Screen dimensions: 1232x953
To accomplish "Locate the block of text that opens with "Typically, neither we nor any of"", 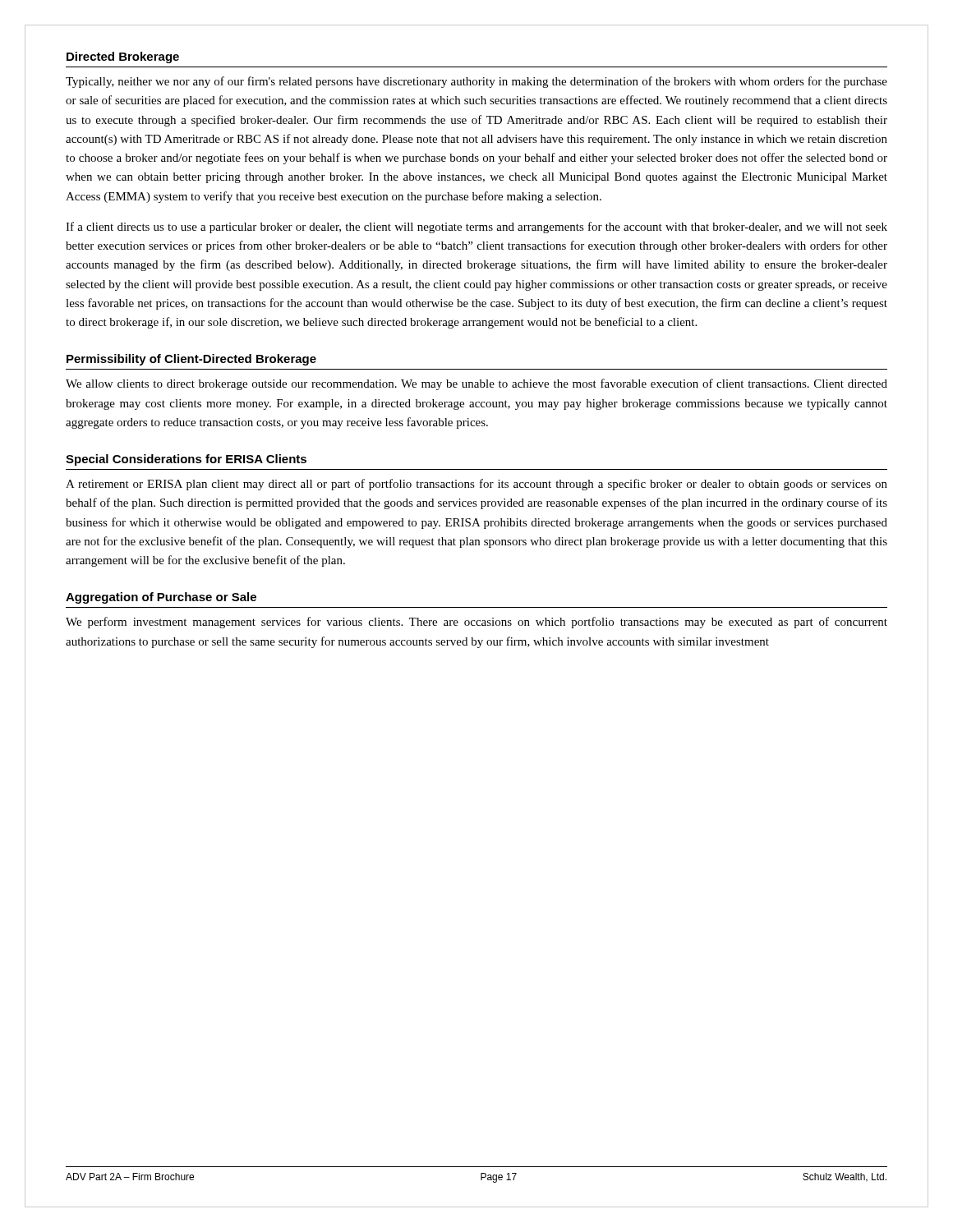I will tap(476, 139).
